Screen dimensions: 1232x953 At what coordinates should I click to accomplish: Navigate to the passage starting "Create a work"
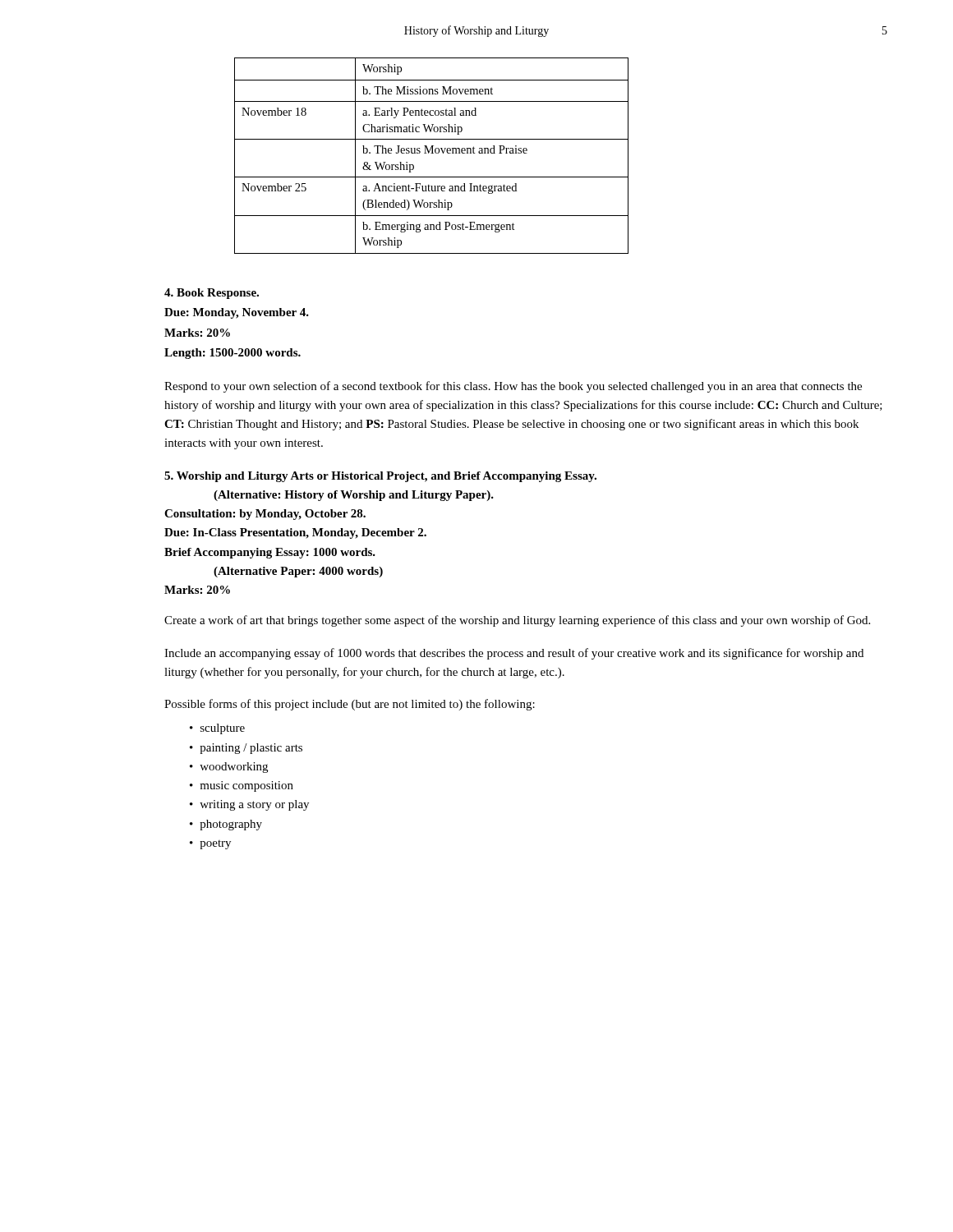[518, 620]
